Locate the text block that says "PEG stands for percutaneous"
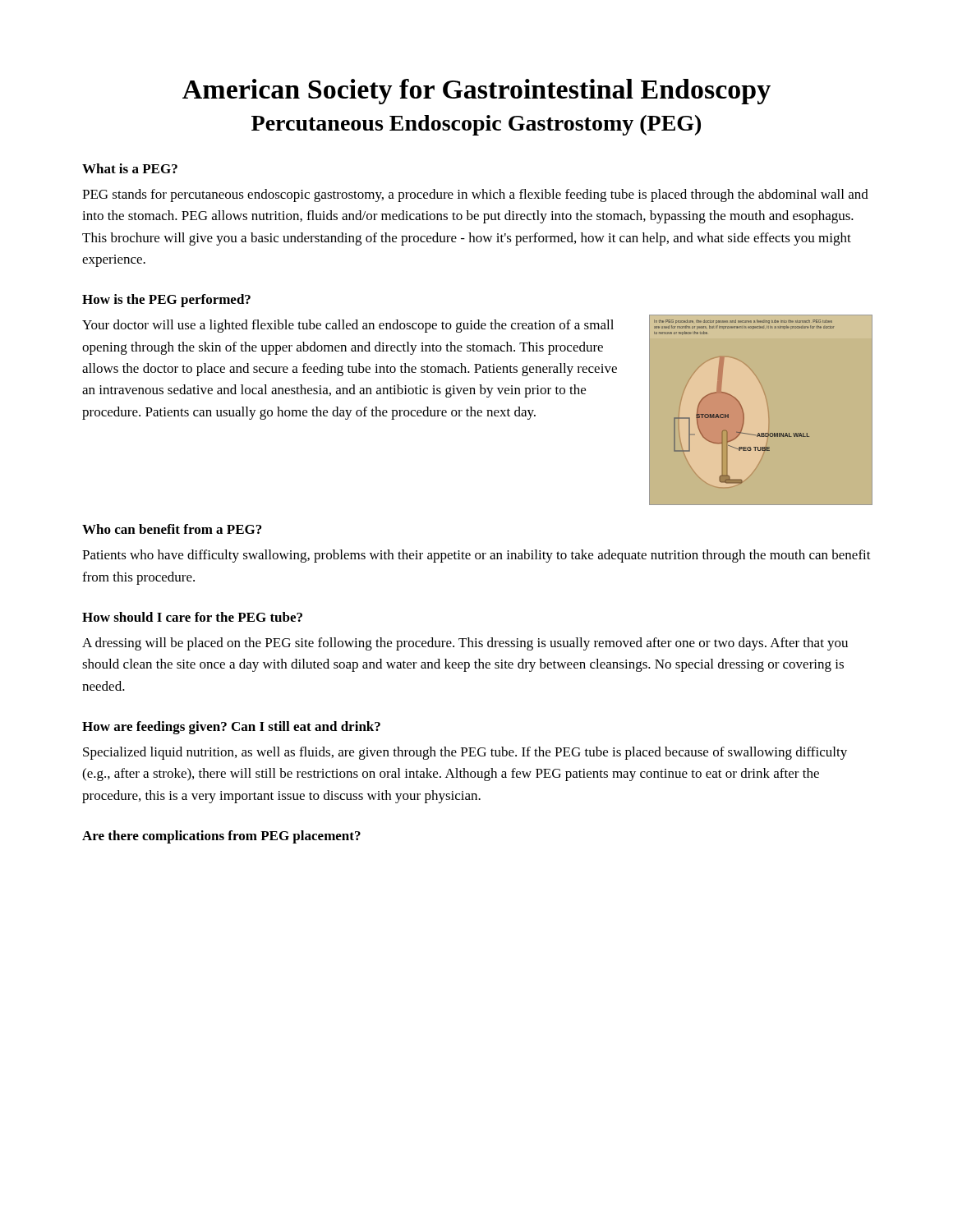The width and height of the screenshot is (953, 1232). point(475,227)
